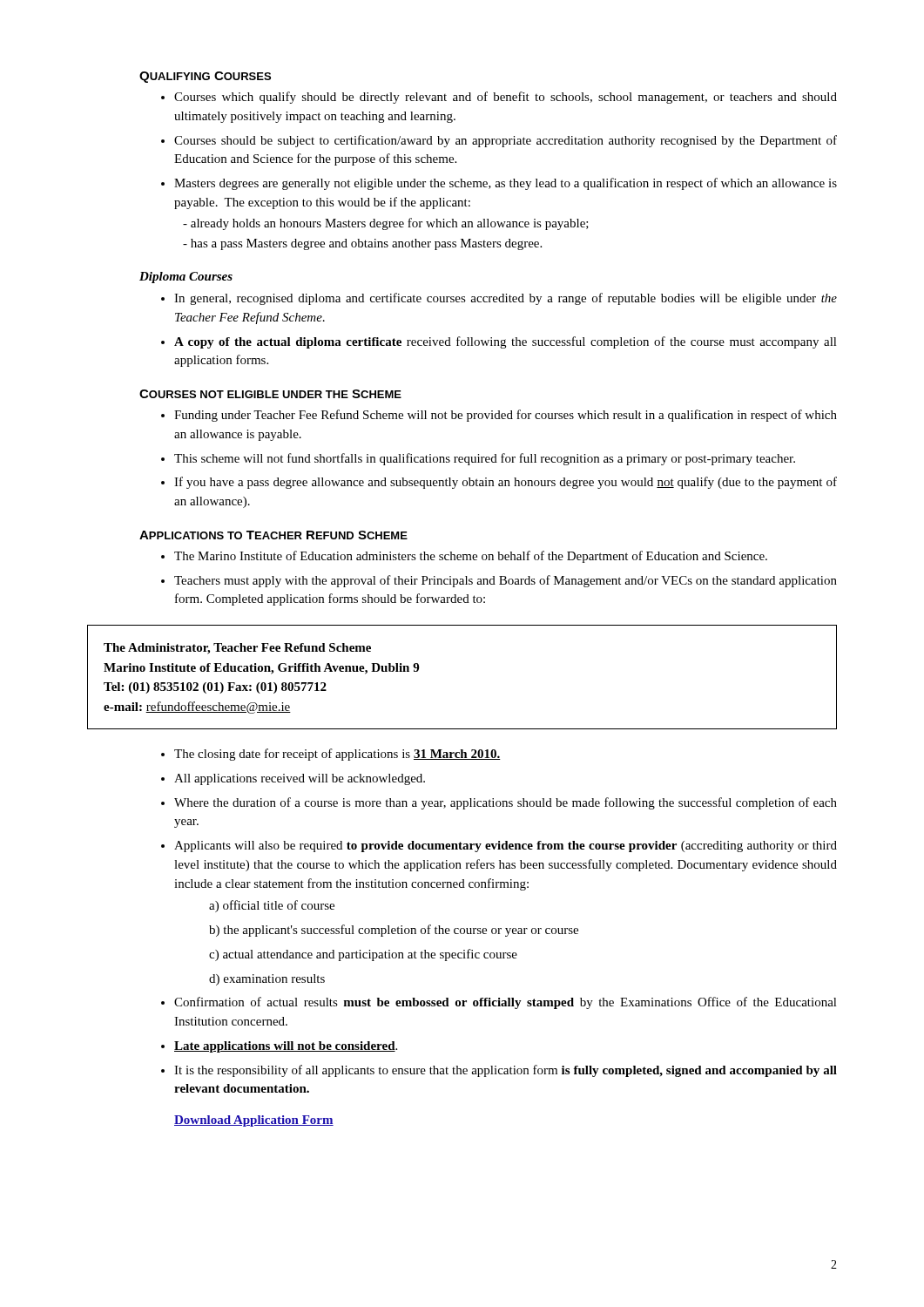Navigate to the text block starting "Confirmation of actual results must be embossed or"
The height and width of the screenshot is (1307, 924).
506,1012
